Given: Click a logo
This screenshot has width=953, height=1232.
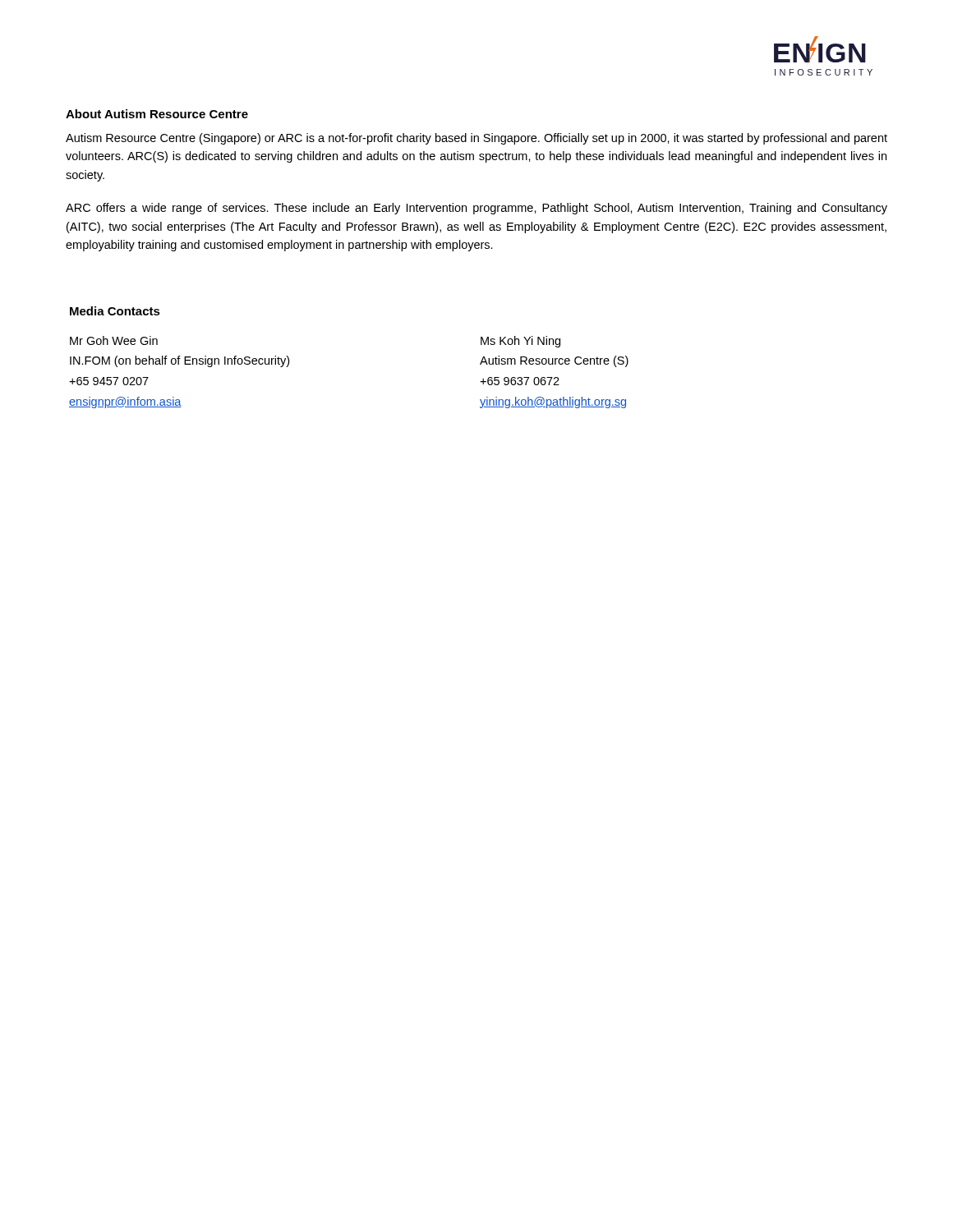Looking at the screenshot, I should pos(838,59).
